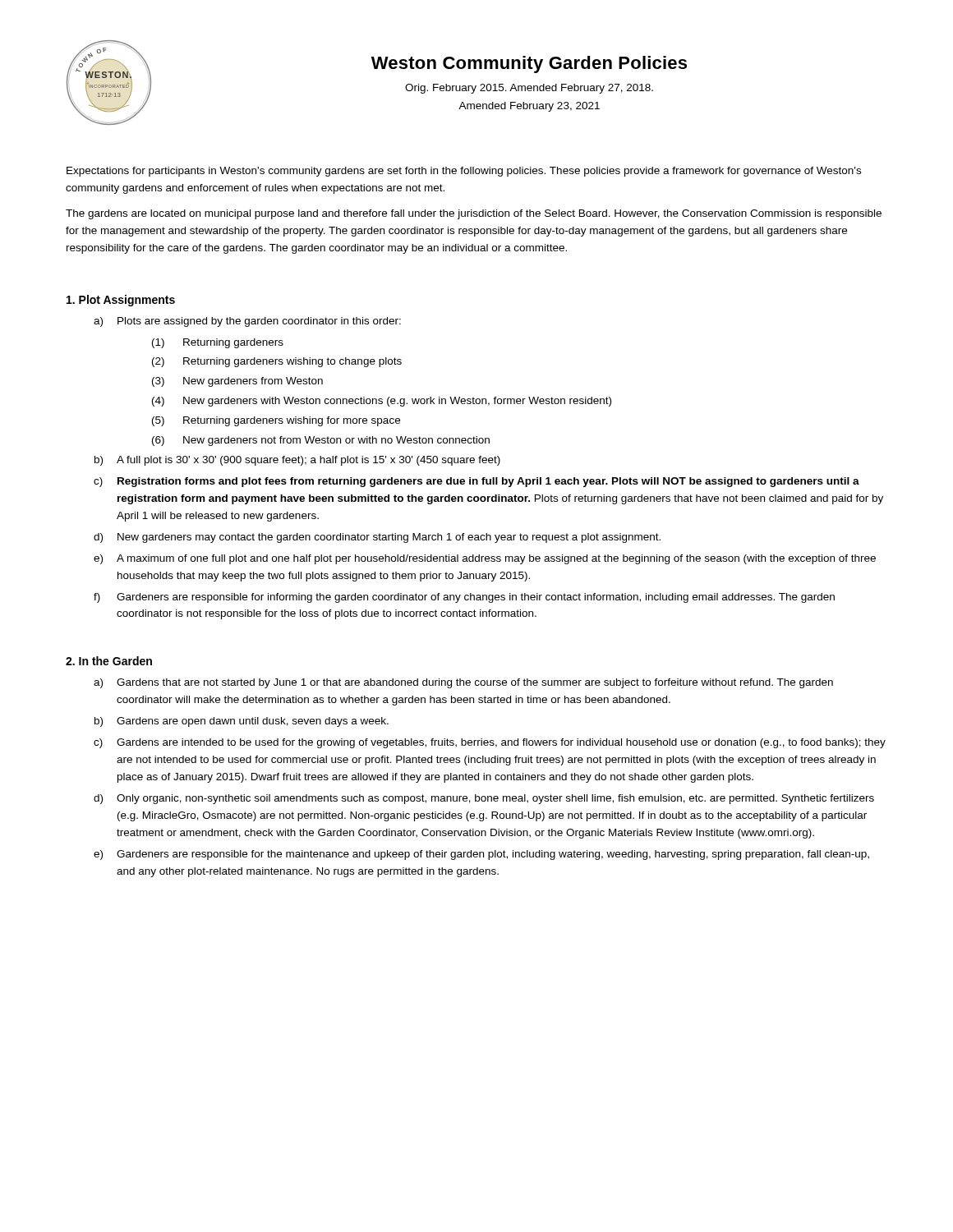Point to the block beginning "(4) New gardeners with Weston connections (e.g."
953x1232 pixels.
pos(382,401)
